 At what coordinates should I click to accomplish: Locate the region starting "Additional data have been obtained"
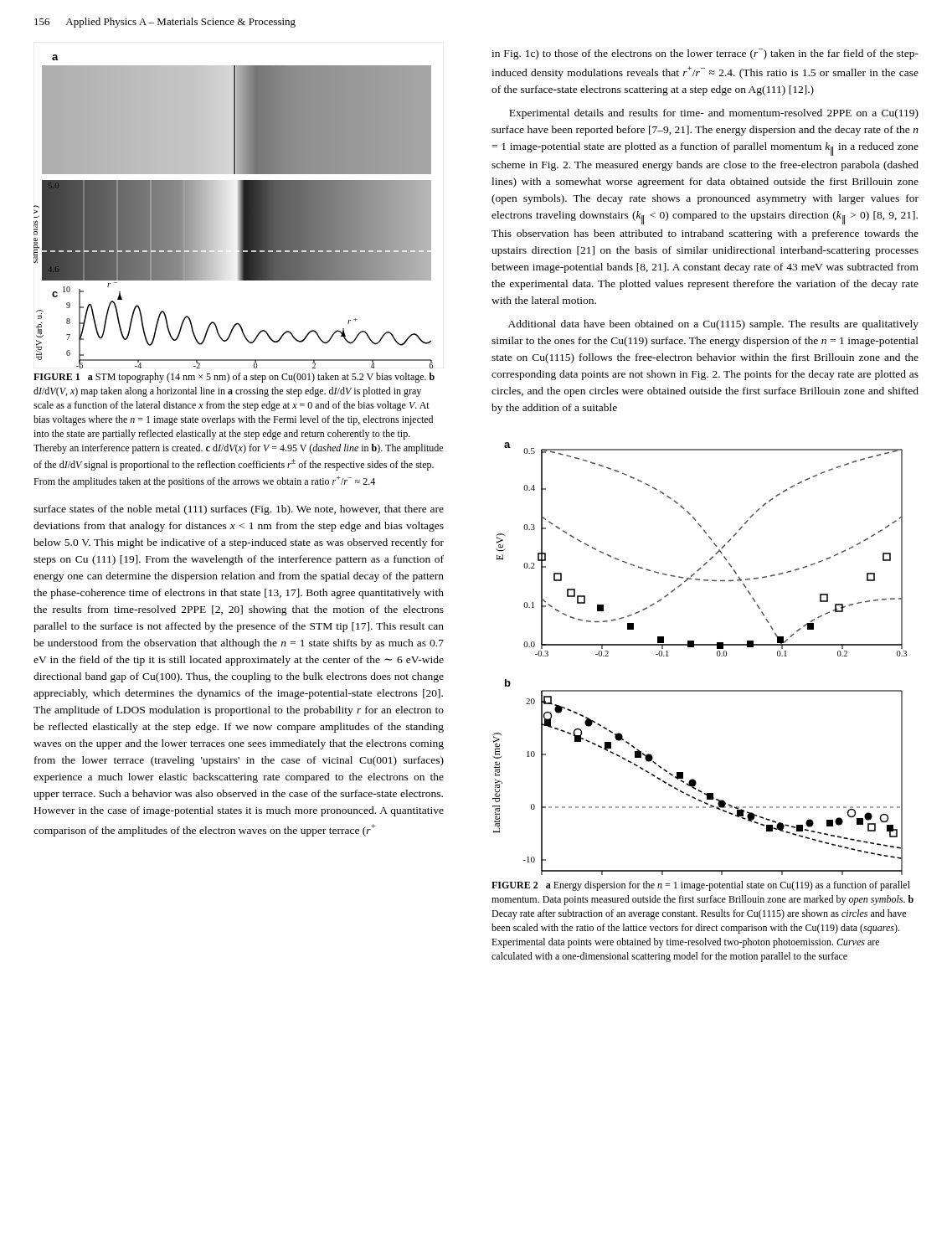[x=705, y=366]
